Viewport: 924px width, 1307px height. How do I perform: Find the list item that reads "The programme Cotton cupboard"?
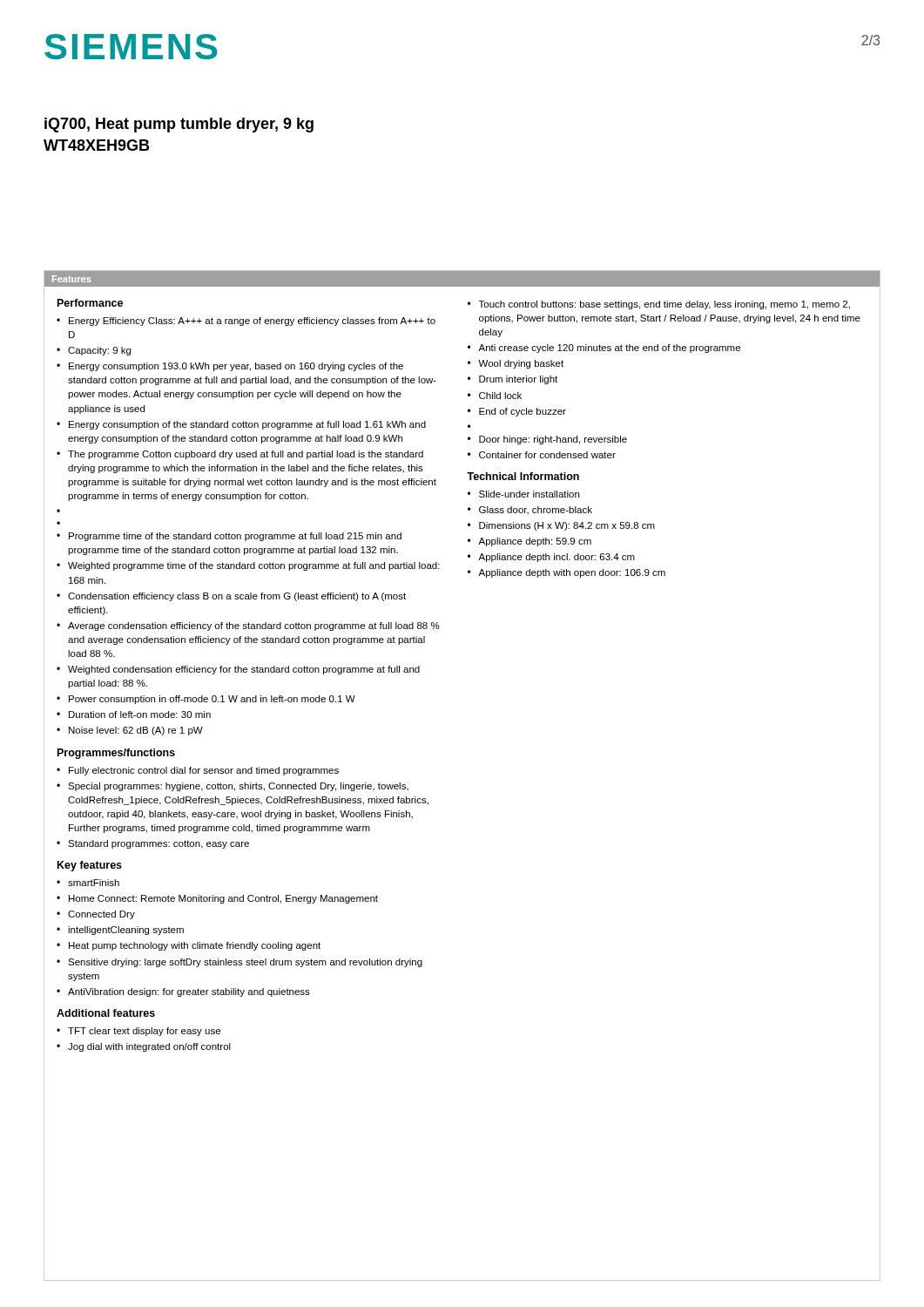pyautogui.click(x=252, y=475)
